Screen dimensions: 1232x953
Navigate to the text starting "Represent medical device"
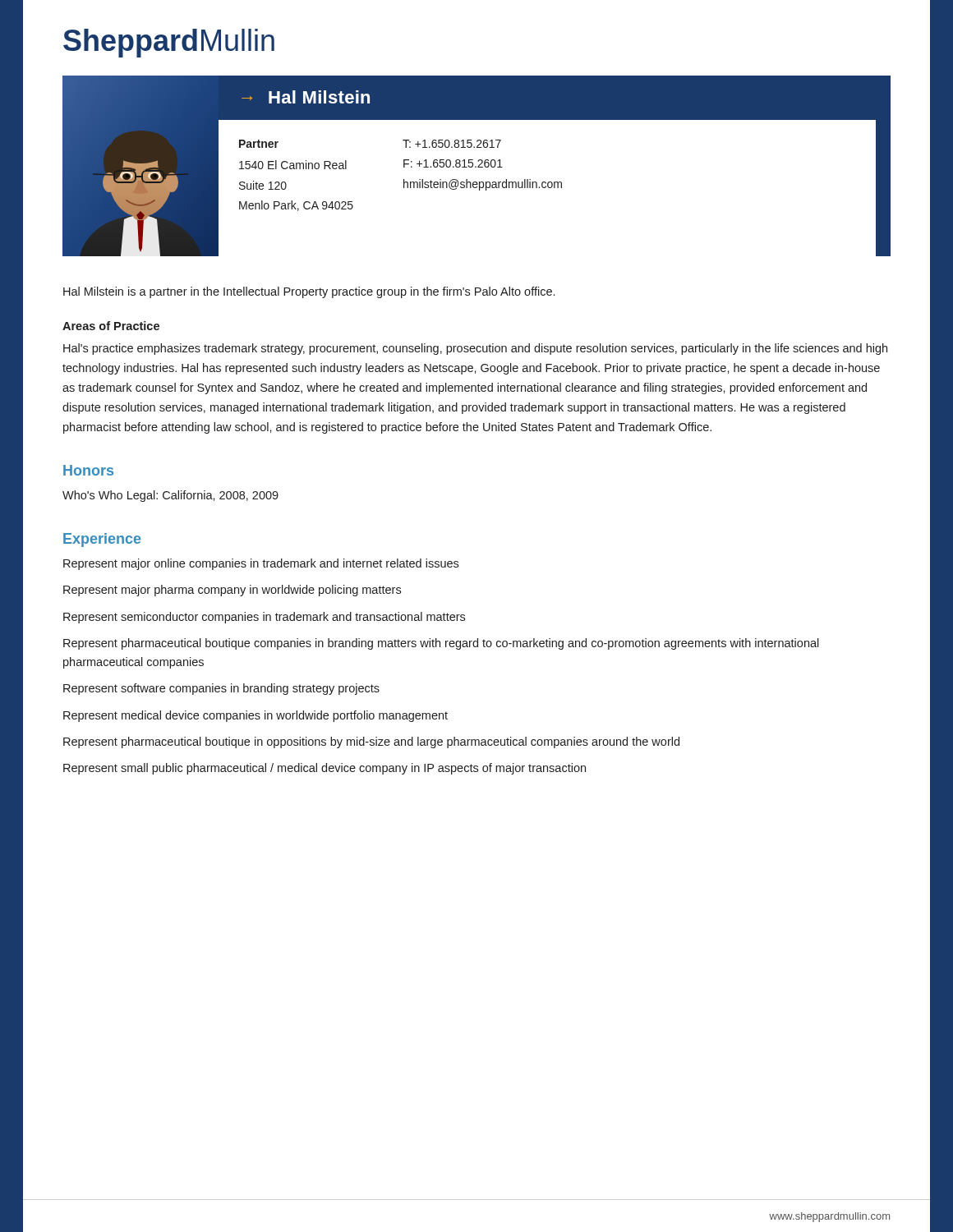point(255,715)
